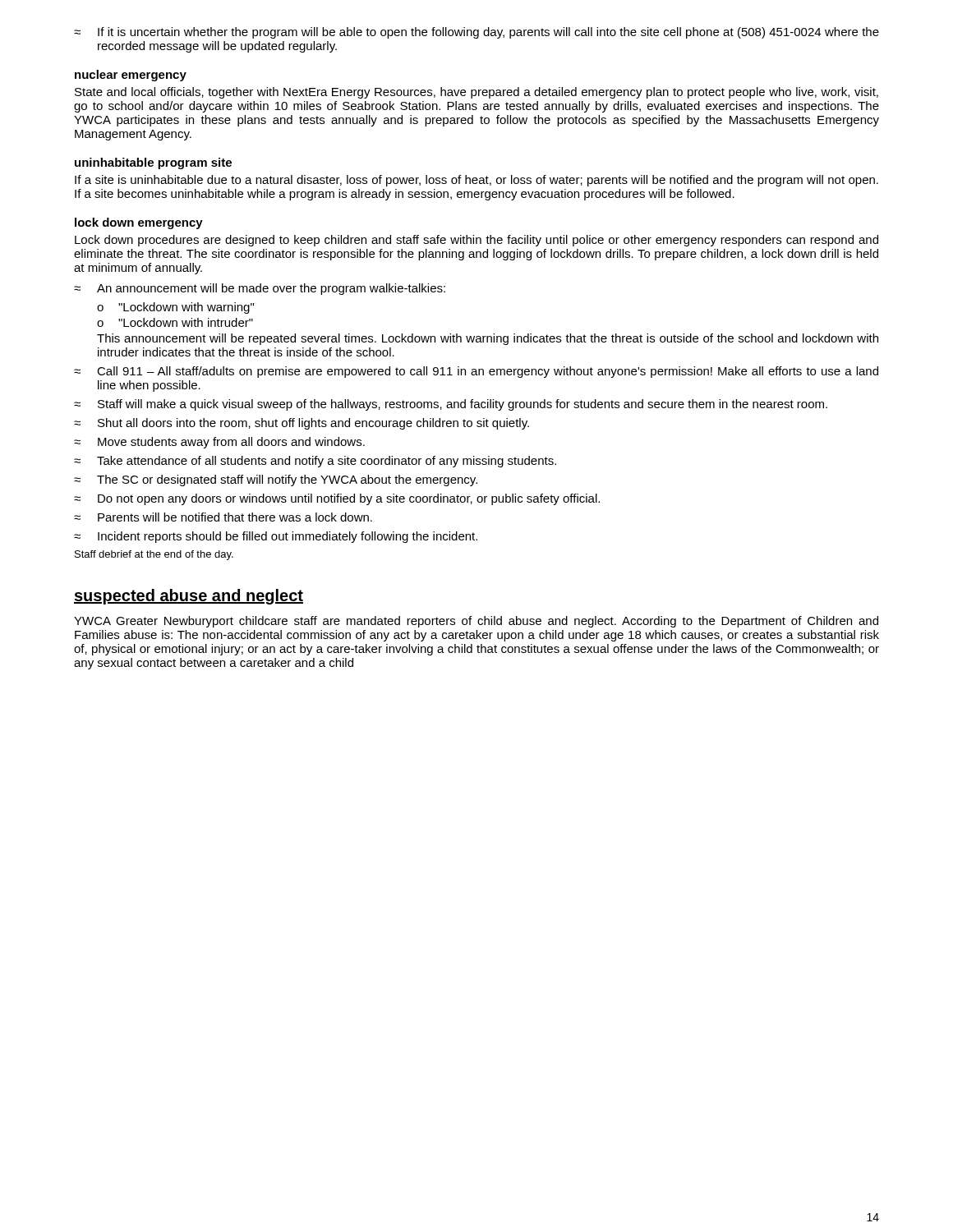Point to the text starting "≈ The SC or designated"
Viewport: 953px width, 1232px height.
pos(476,479)
